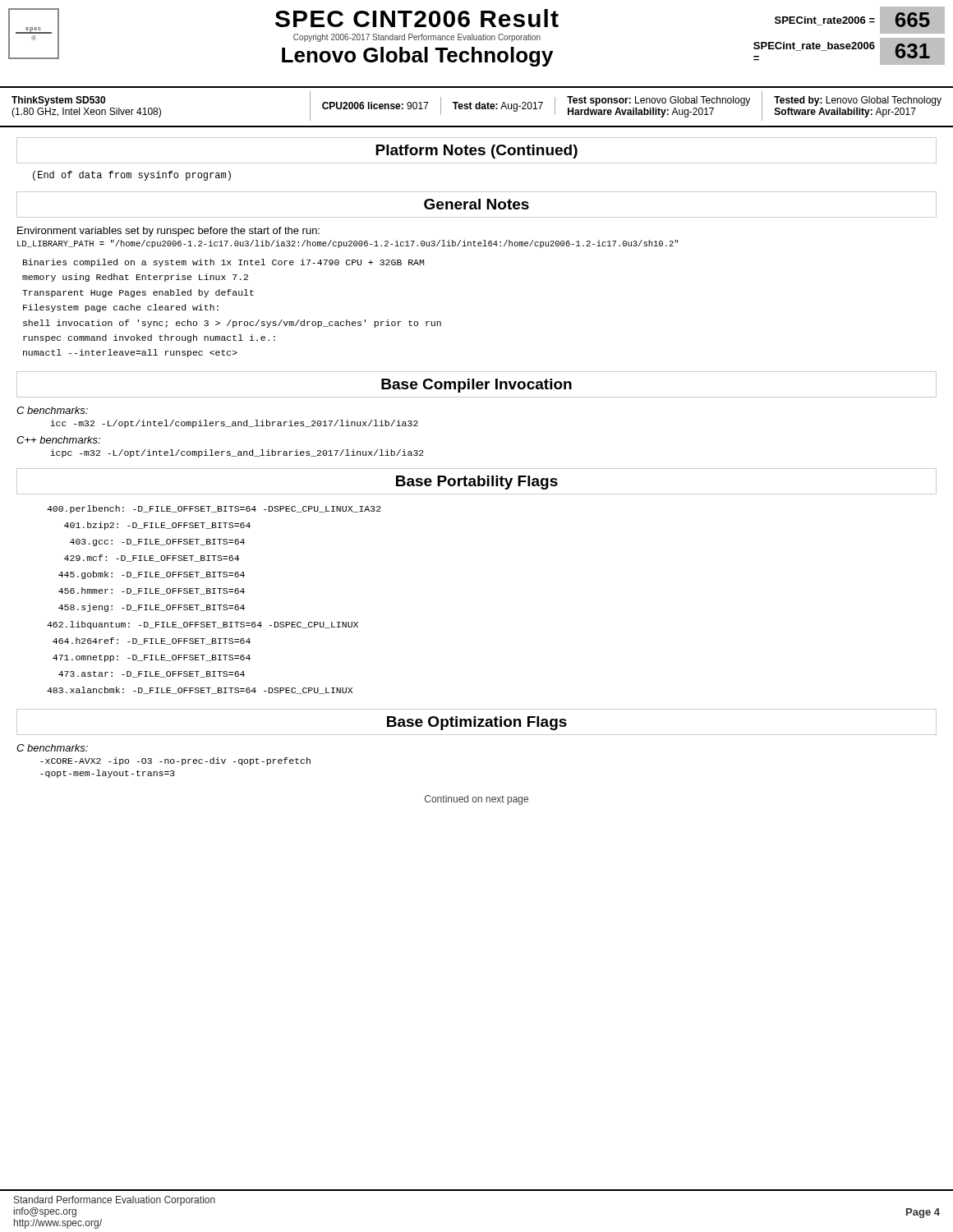Locate the text block starting "General Notes"
Viewport: 953px width, 1232px height.
(x=476, y=204)
